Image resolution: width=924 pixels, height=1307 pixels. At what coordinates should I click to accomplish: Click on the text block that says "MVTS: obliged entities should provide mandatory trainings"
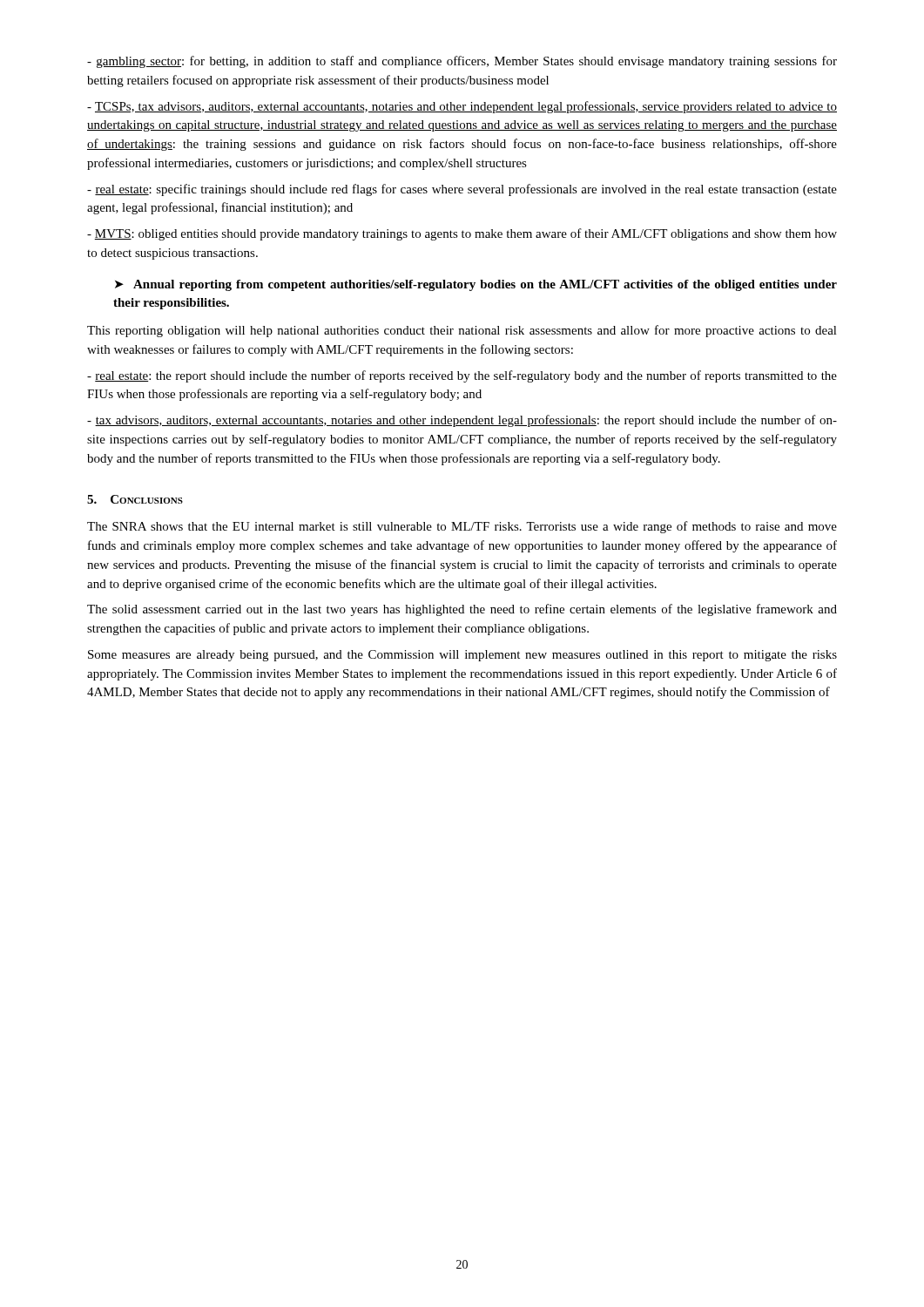pyautogui.click(x=462, y=243)
